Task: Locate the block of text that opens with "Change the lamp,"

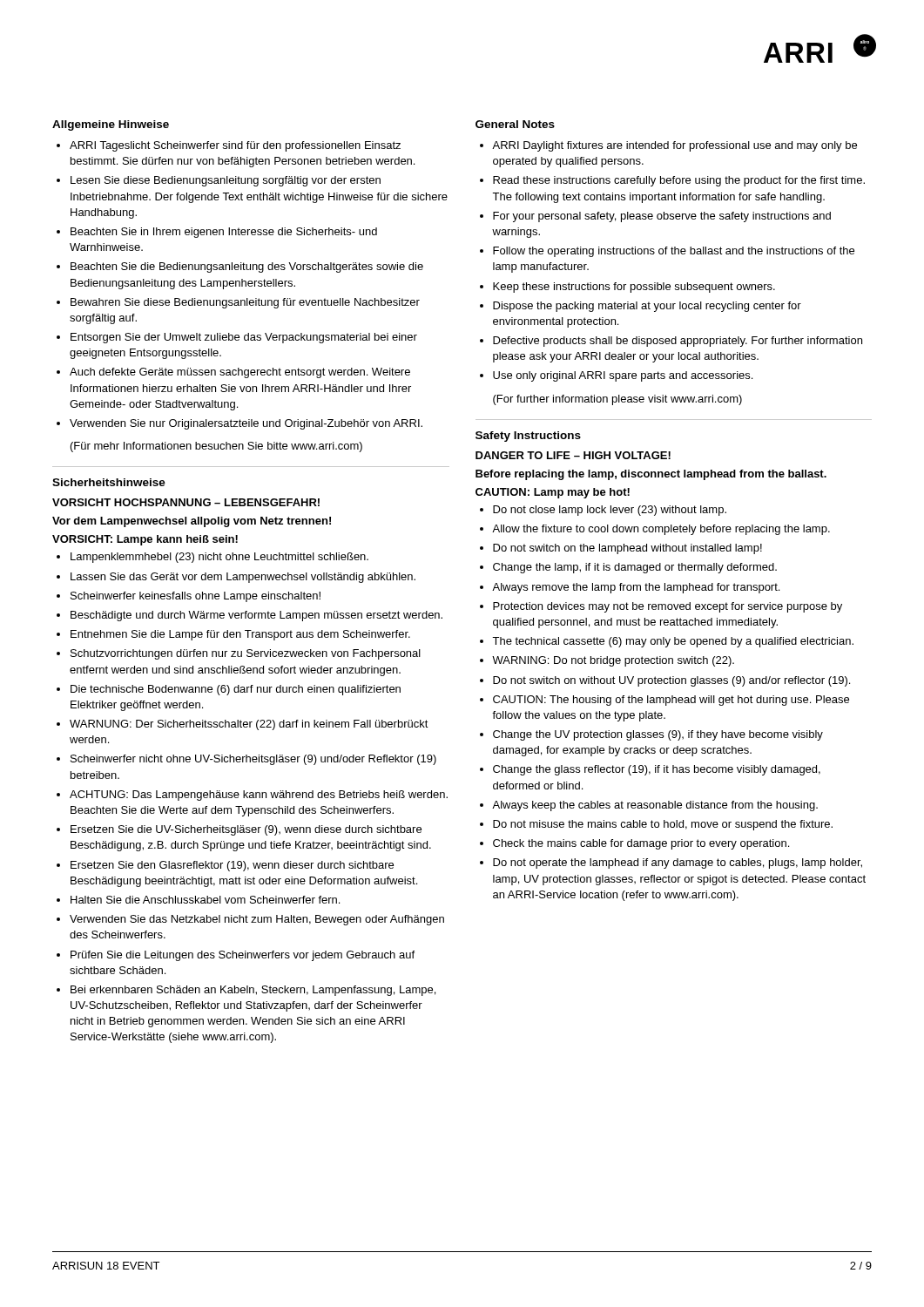Action: 635,567
